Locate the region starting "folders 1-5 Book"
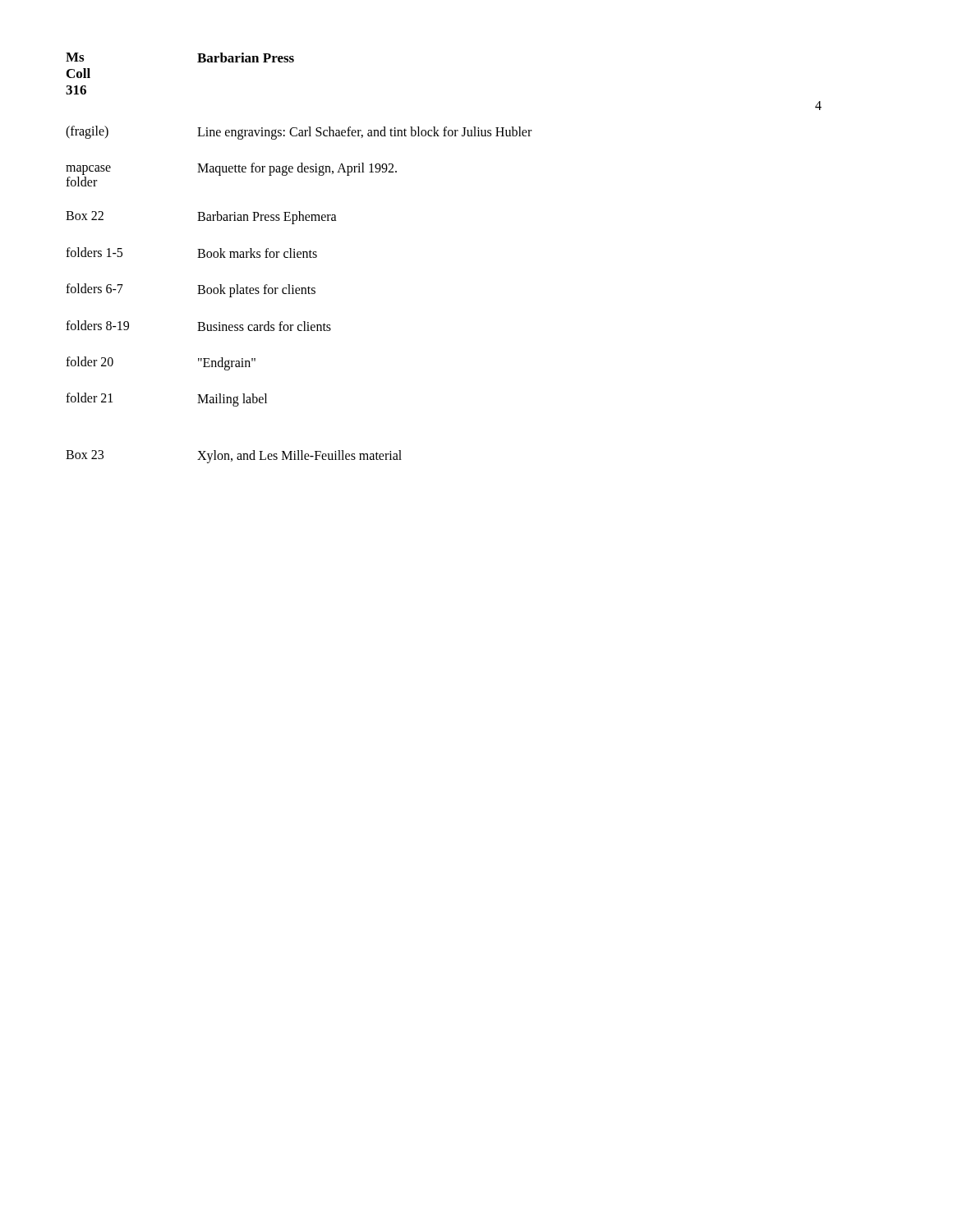This screenshot has width=953, height=1232. [x=92, y=253]
